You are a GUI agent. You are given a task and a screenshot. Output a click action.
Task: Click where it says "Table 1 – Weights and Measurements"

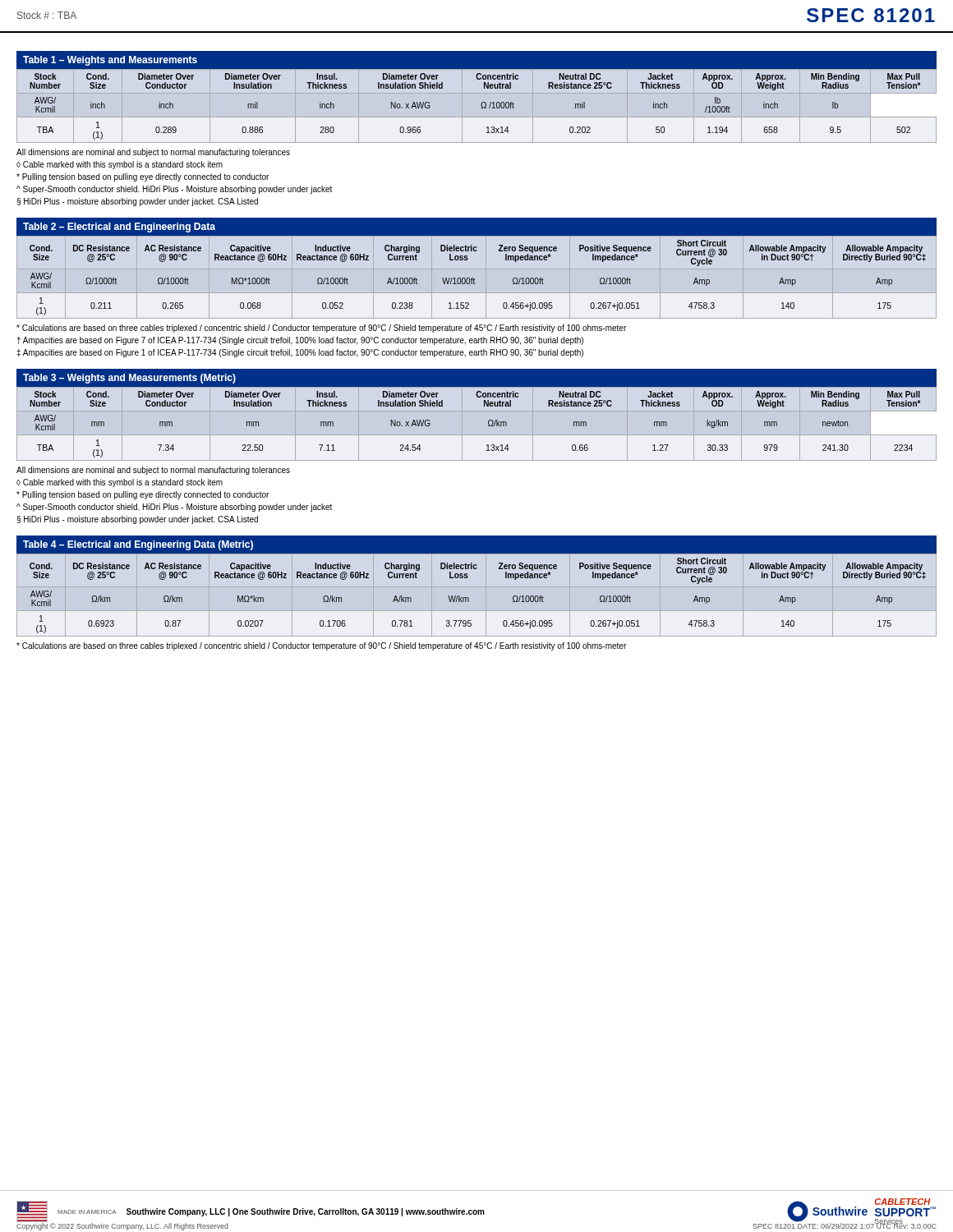[x=110, y=60]
